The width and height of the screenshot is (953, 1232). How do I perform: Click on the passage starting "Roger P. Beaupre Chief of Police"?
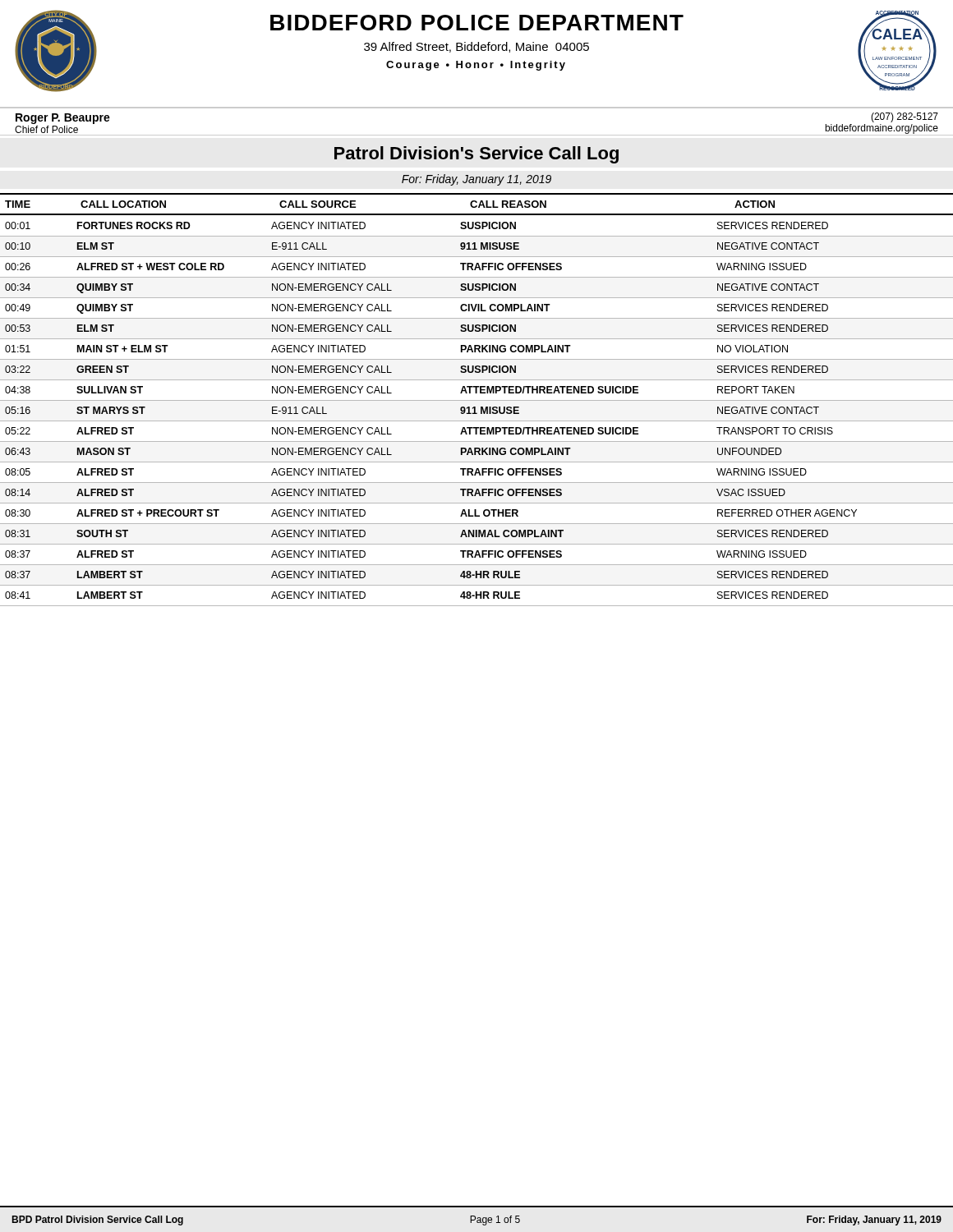pos(62,123)
